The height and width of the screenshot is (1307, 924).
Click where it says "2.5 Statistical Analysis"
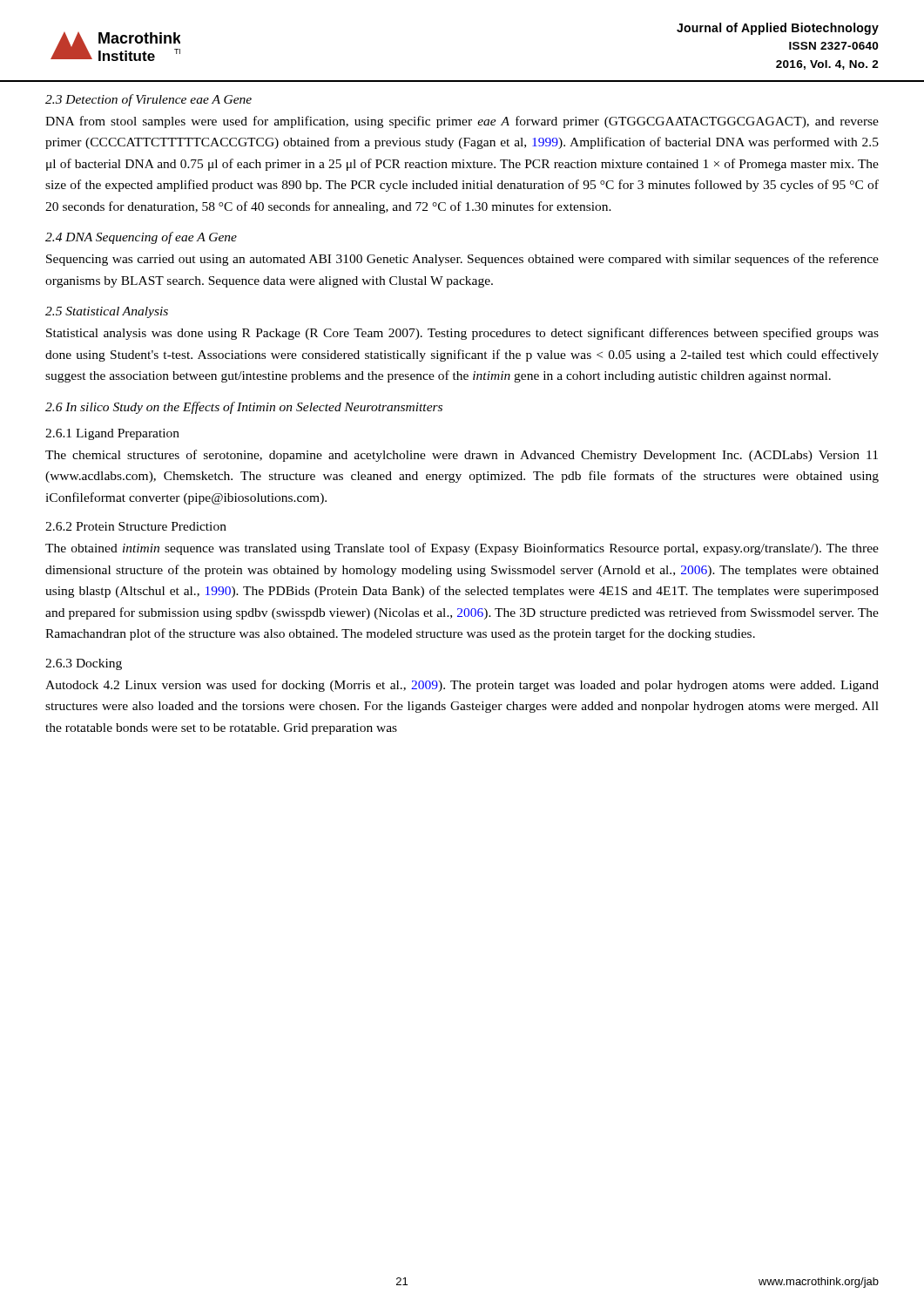(107, 311)
